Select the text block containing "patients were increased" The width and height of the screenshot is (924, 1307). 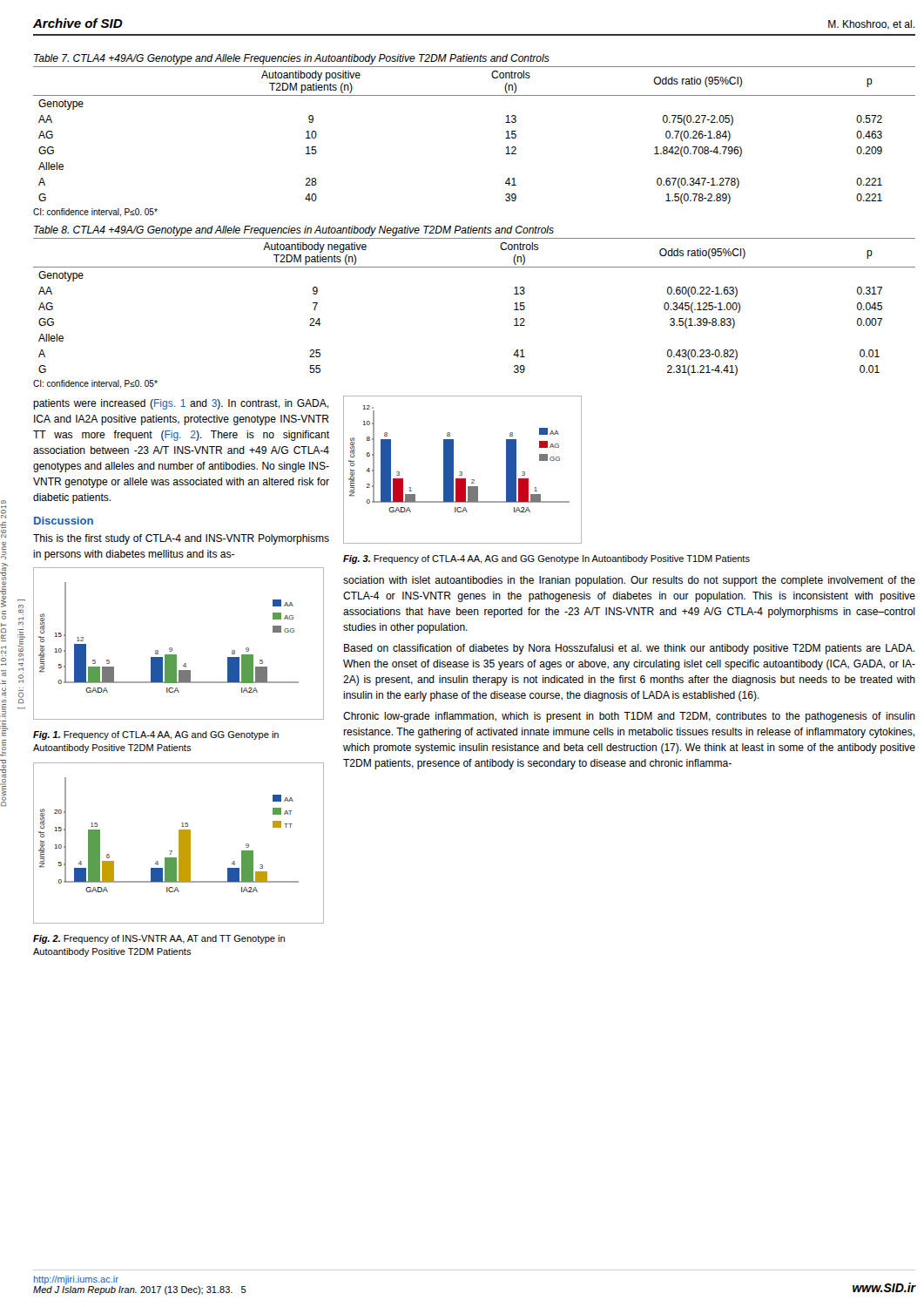(x=181, y=450)
